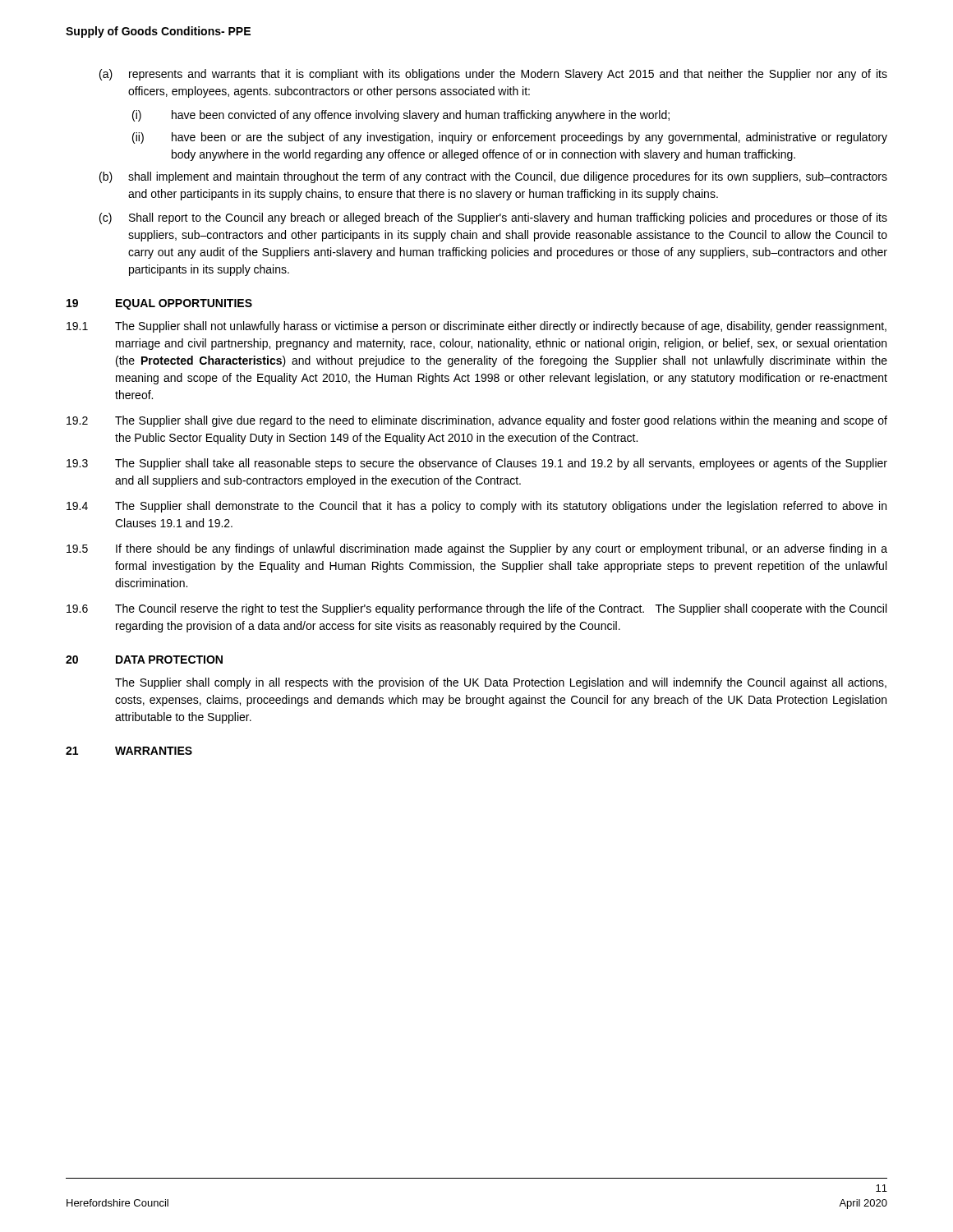Viewport: 953px width, 1232px height.
Task: Select the region starting "(ii) have been or are"
Action: click(x=509, y=146)
